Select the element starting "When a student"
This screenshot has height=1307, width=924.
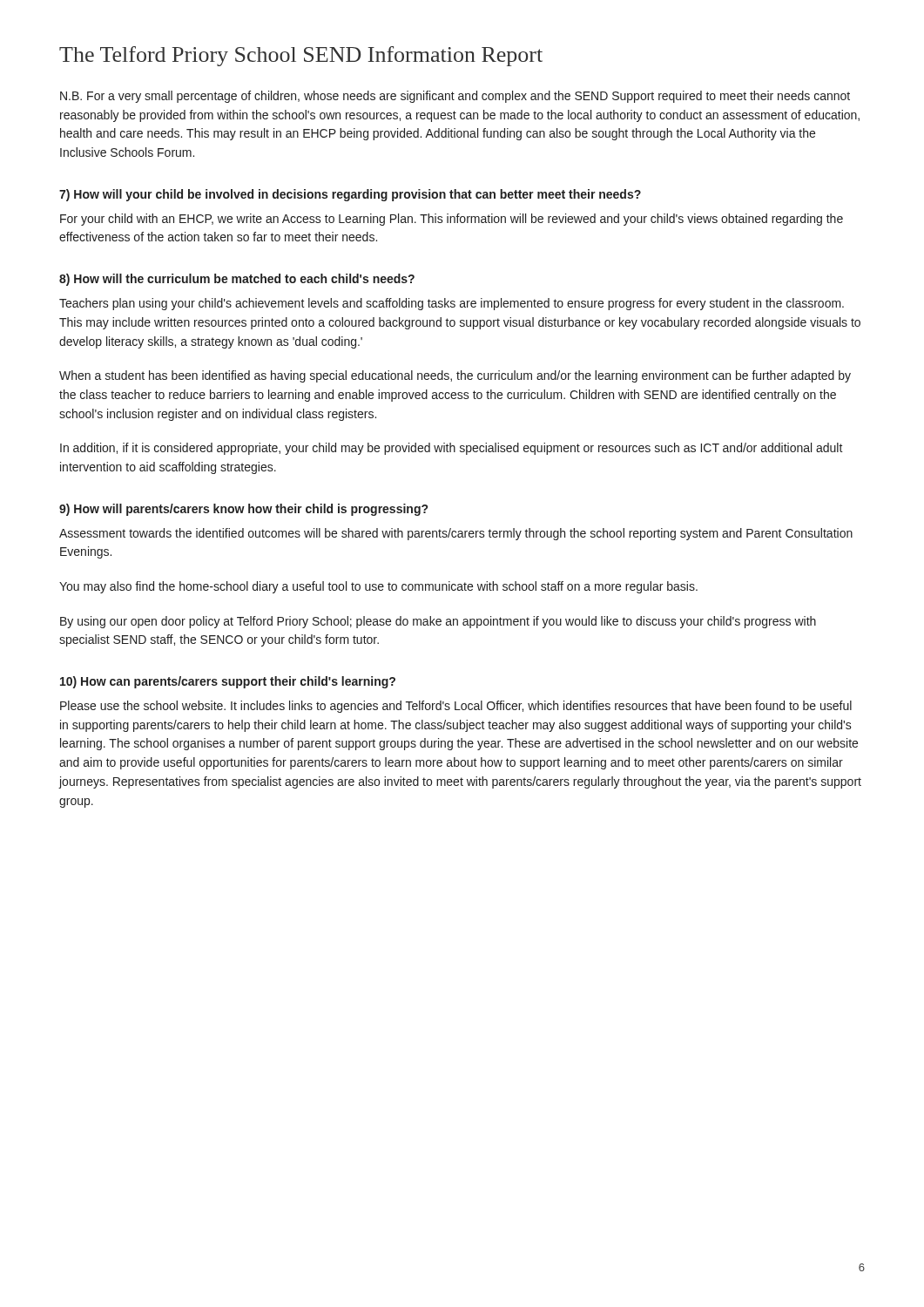tap(455, 395)
